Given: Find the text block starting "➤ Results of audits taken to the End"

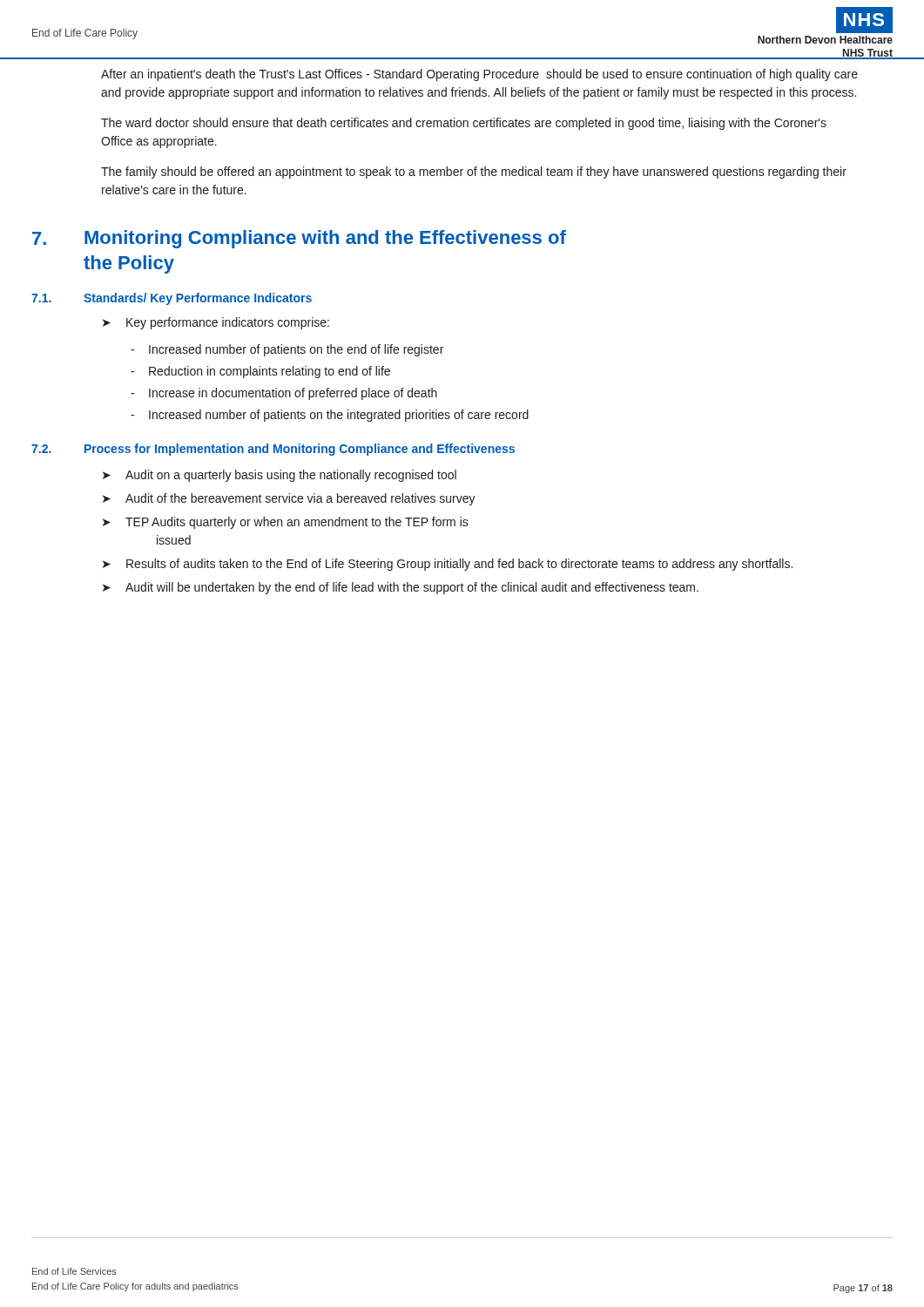Looking at the screenshot, I should click(497, 564).
